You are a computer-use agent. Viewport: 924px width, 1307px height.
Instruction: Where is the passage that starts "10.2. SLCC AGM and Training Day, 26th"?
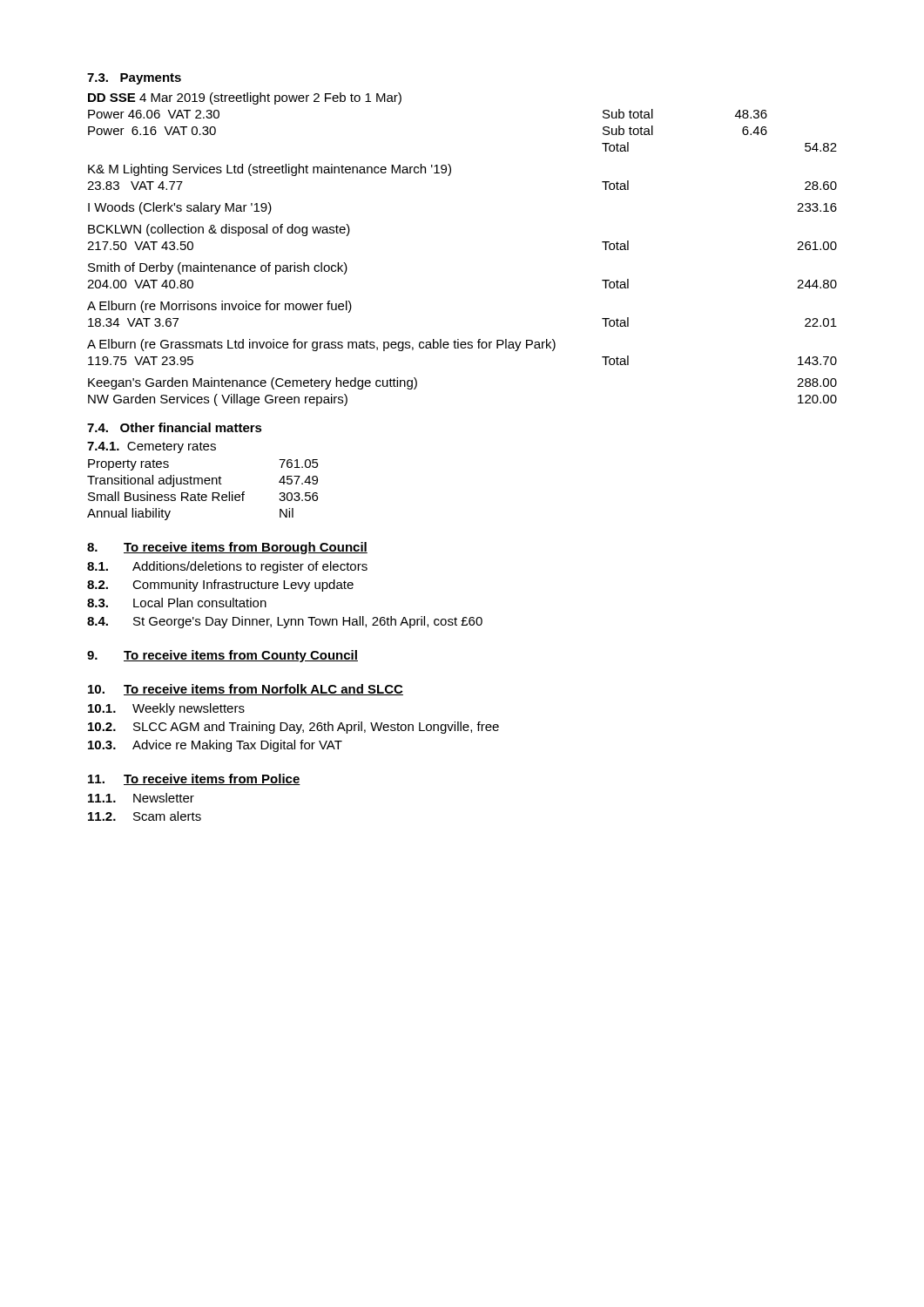[x=462, y=726]
